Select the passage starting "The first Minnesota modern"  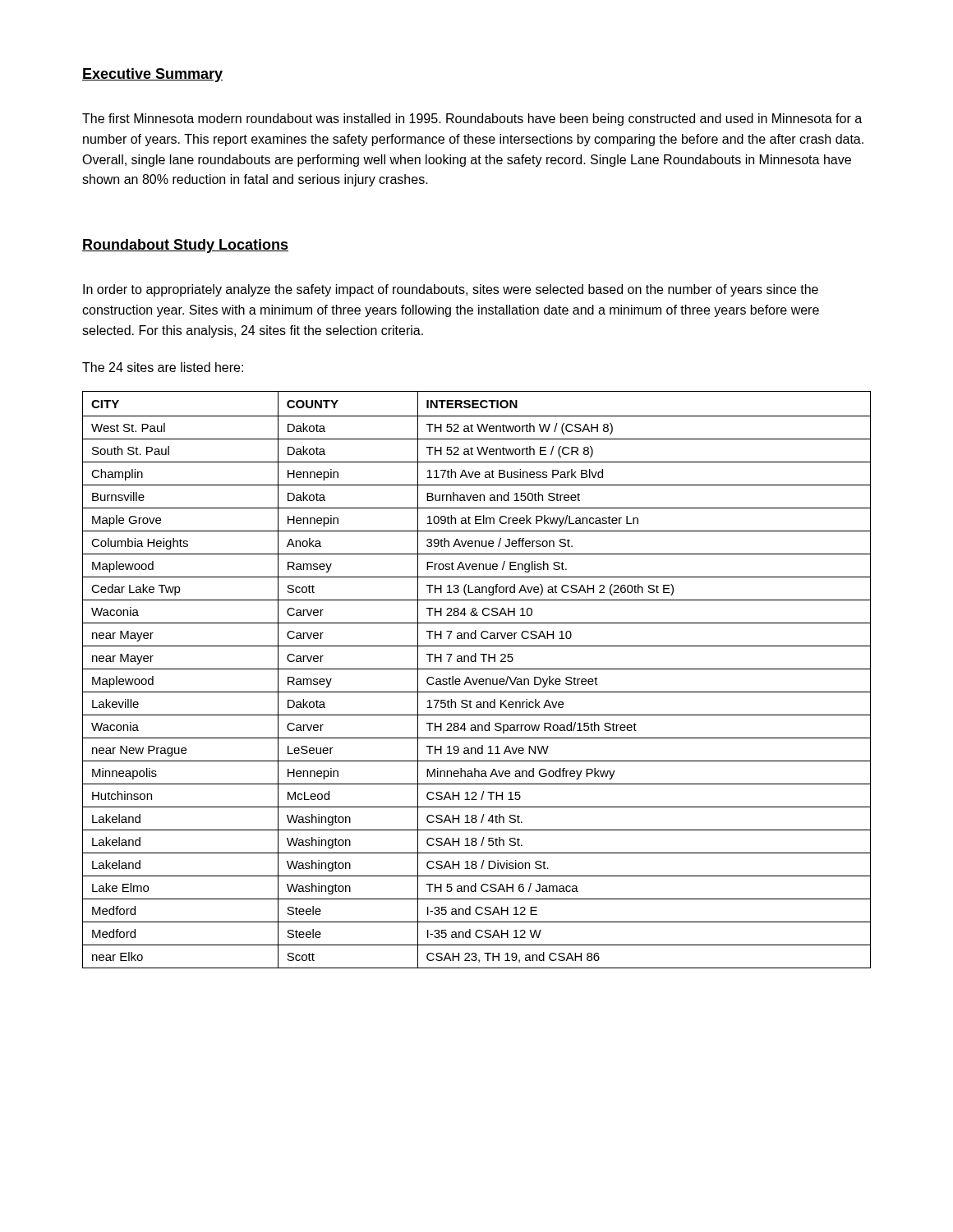tap(476, 150)
